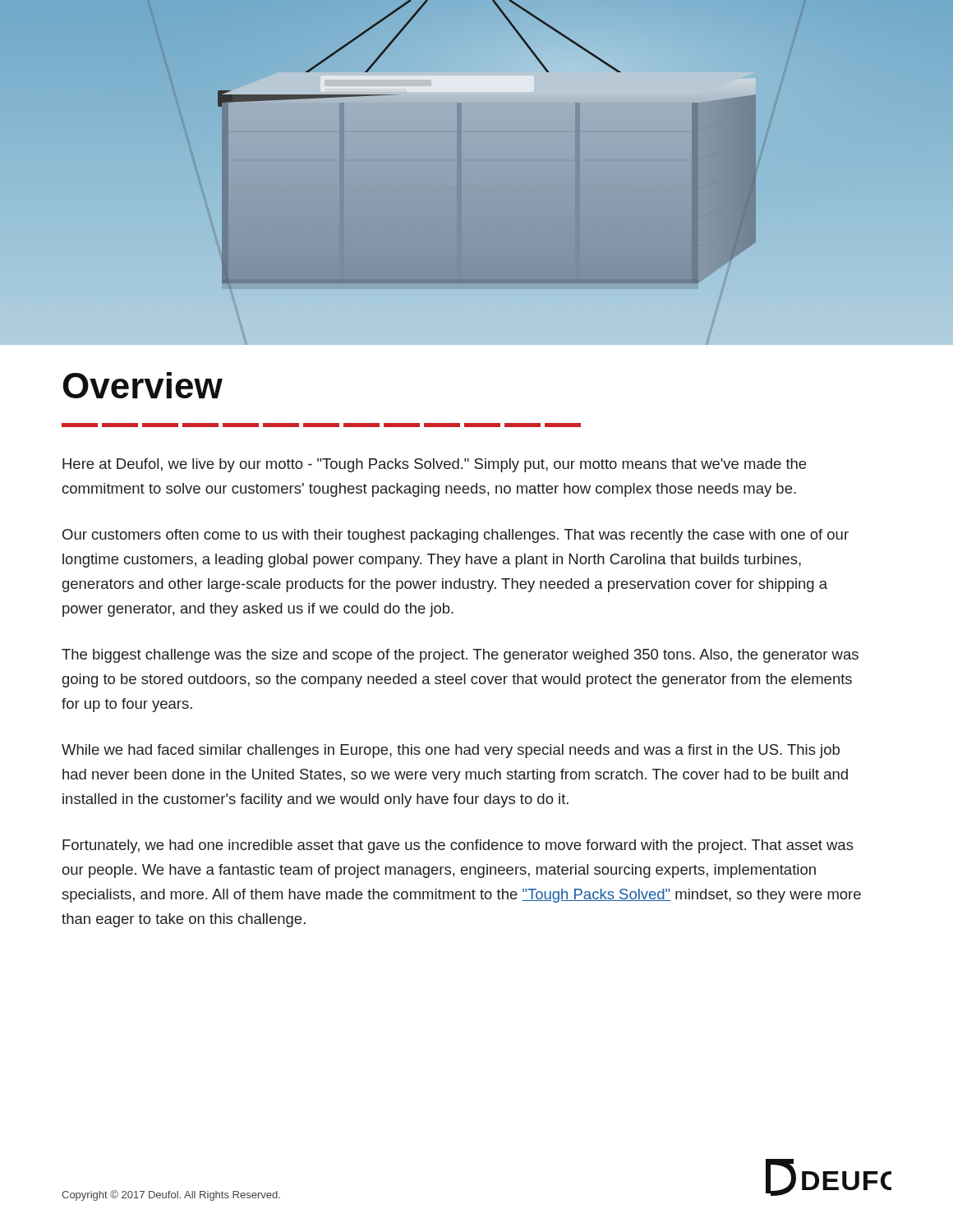Point to the text starting "The biggest challenge was the size and scope"
The width and height of the screenshot is (953, 1232).
coord(460,679)
